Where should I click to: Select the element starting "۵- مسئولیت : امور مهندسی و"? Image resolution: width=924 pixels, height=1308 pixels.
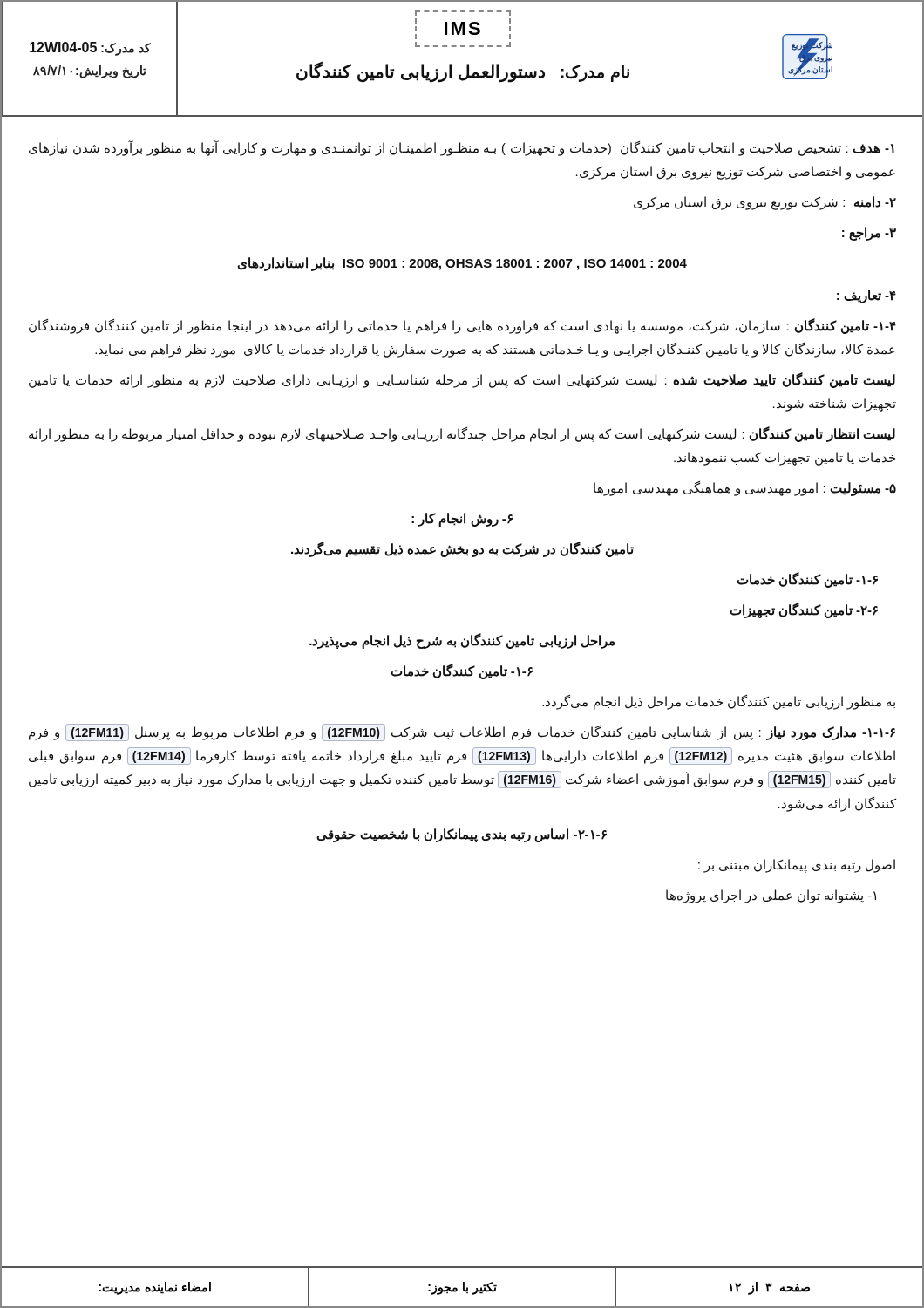pos(745,488)
